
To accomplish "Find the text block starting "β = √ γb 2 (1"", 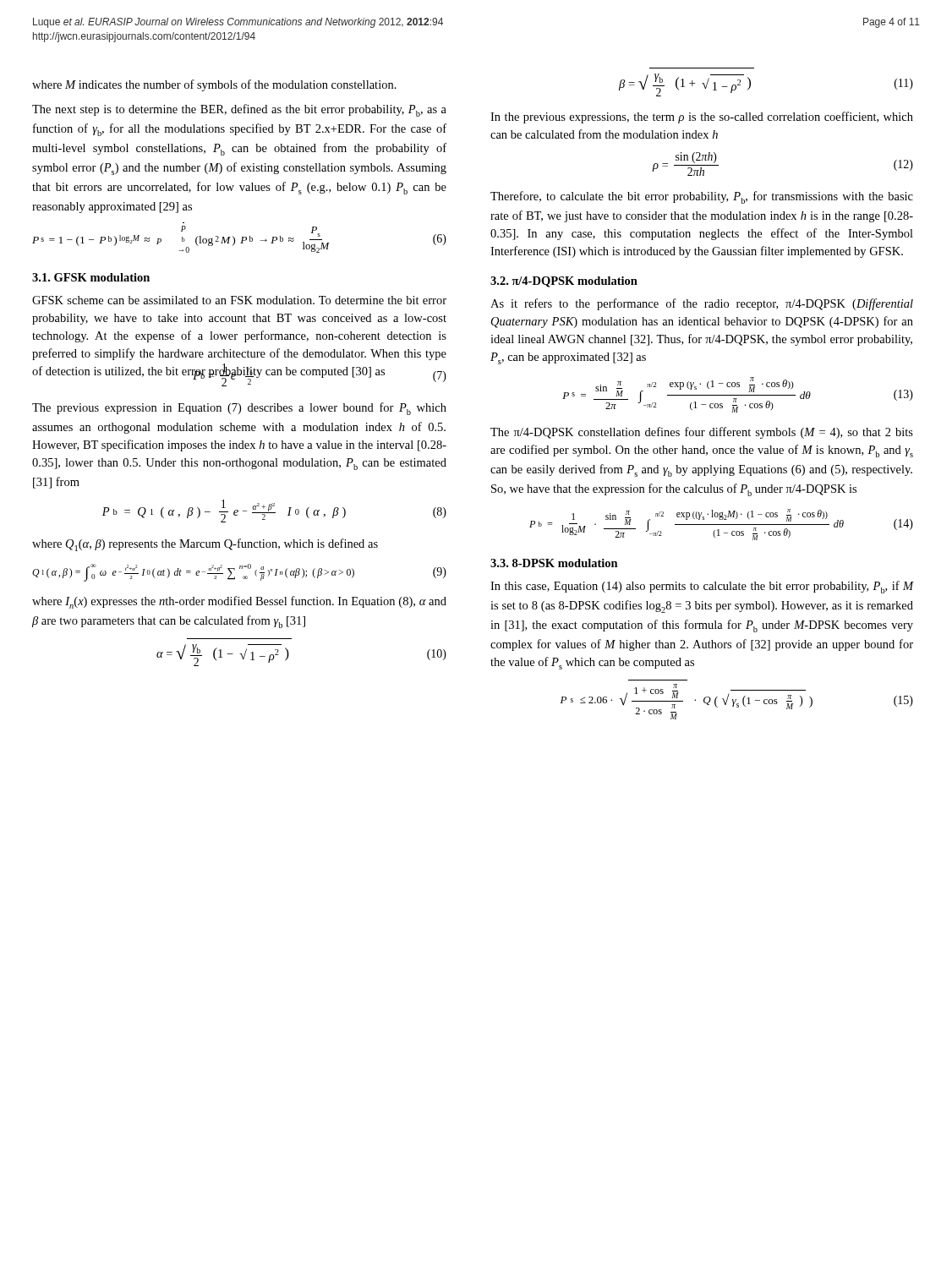I will 702,84.
